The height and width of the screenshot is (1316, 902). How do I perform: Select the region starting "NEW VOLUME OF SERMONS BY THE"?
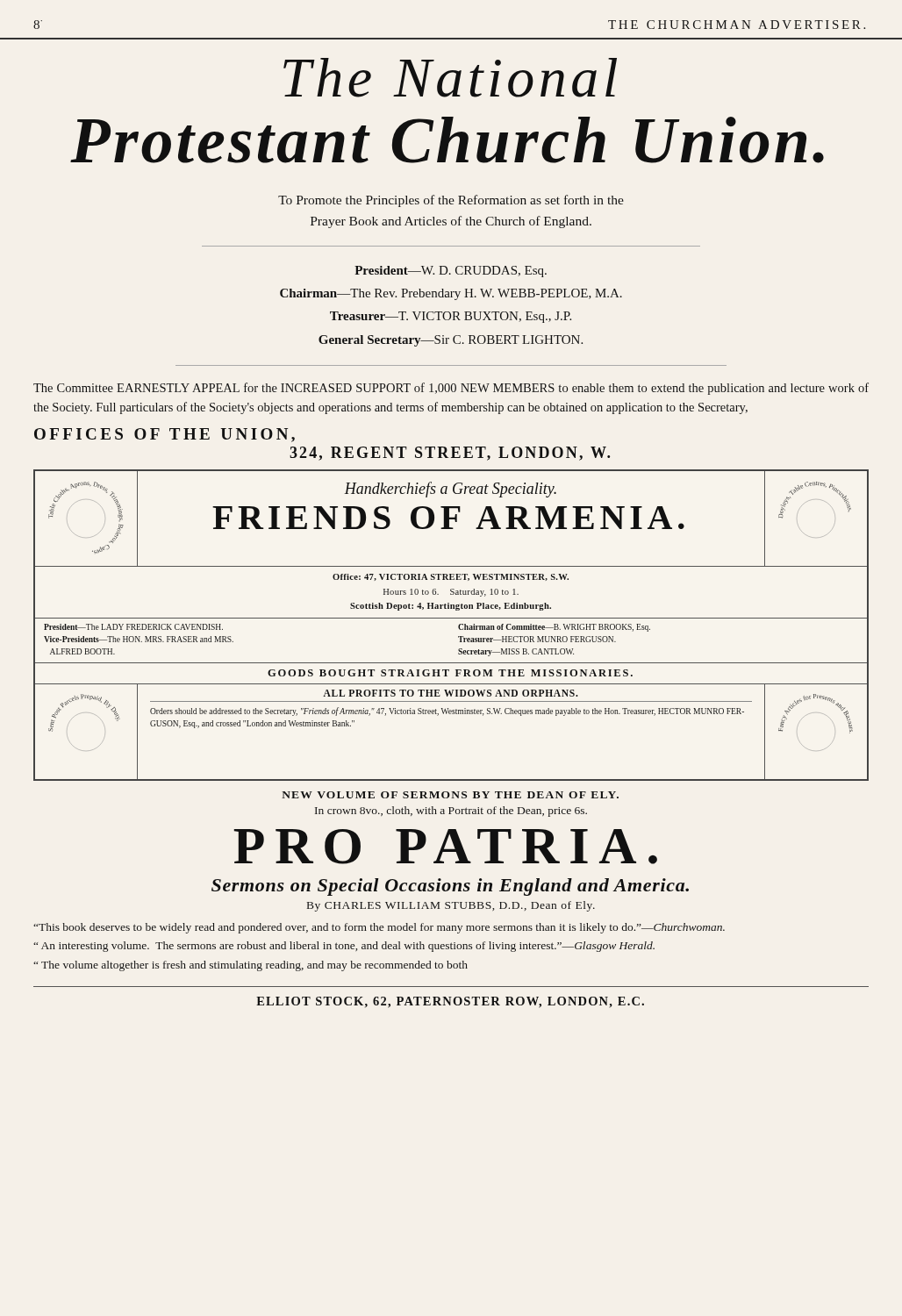(451, 794)
